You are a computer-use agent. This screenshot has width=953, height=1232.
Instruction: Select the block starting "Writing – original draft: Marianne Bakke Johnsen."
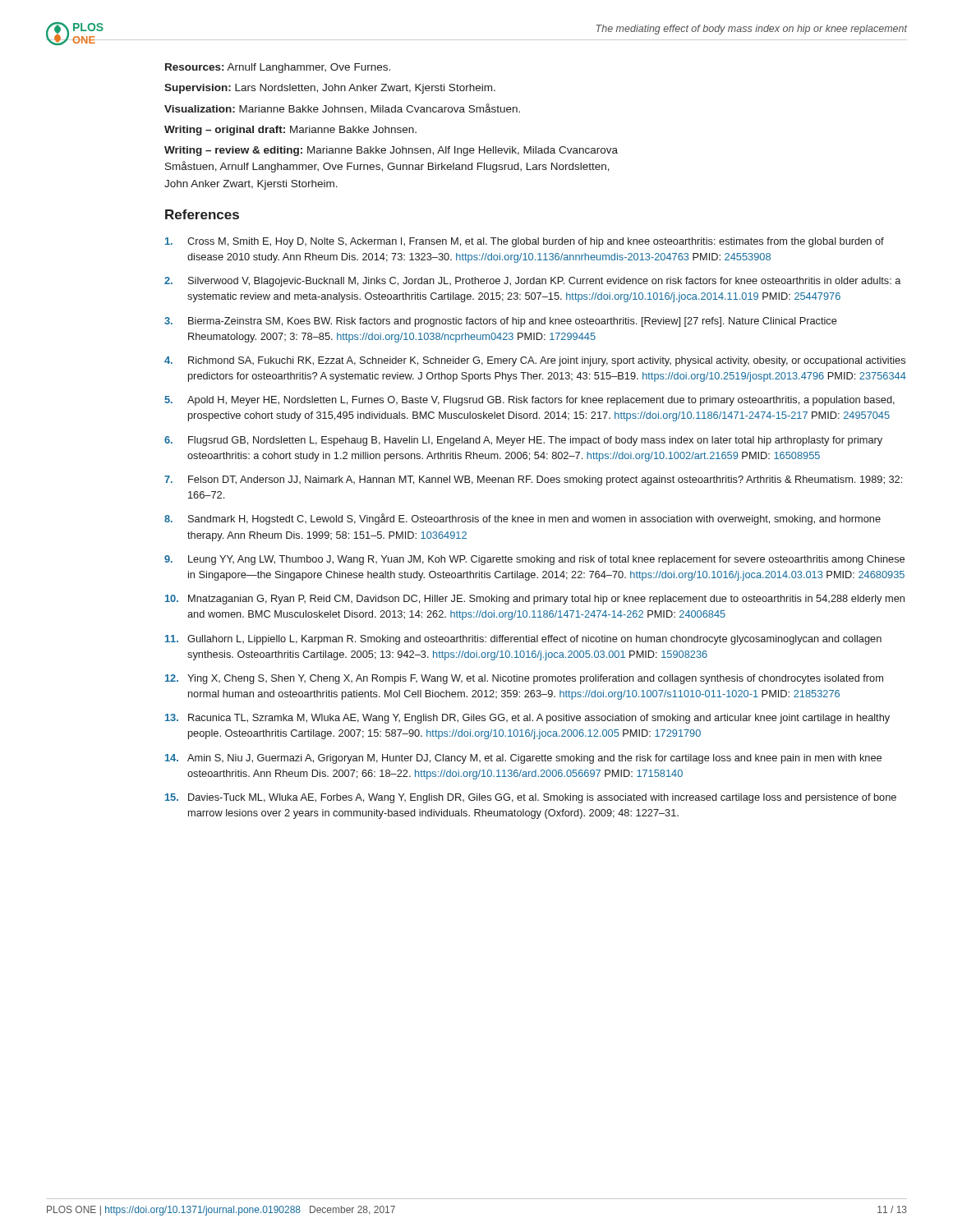click(291, 129)
